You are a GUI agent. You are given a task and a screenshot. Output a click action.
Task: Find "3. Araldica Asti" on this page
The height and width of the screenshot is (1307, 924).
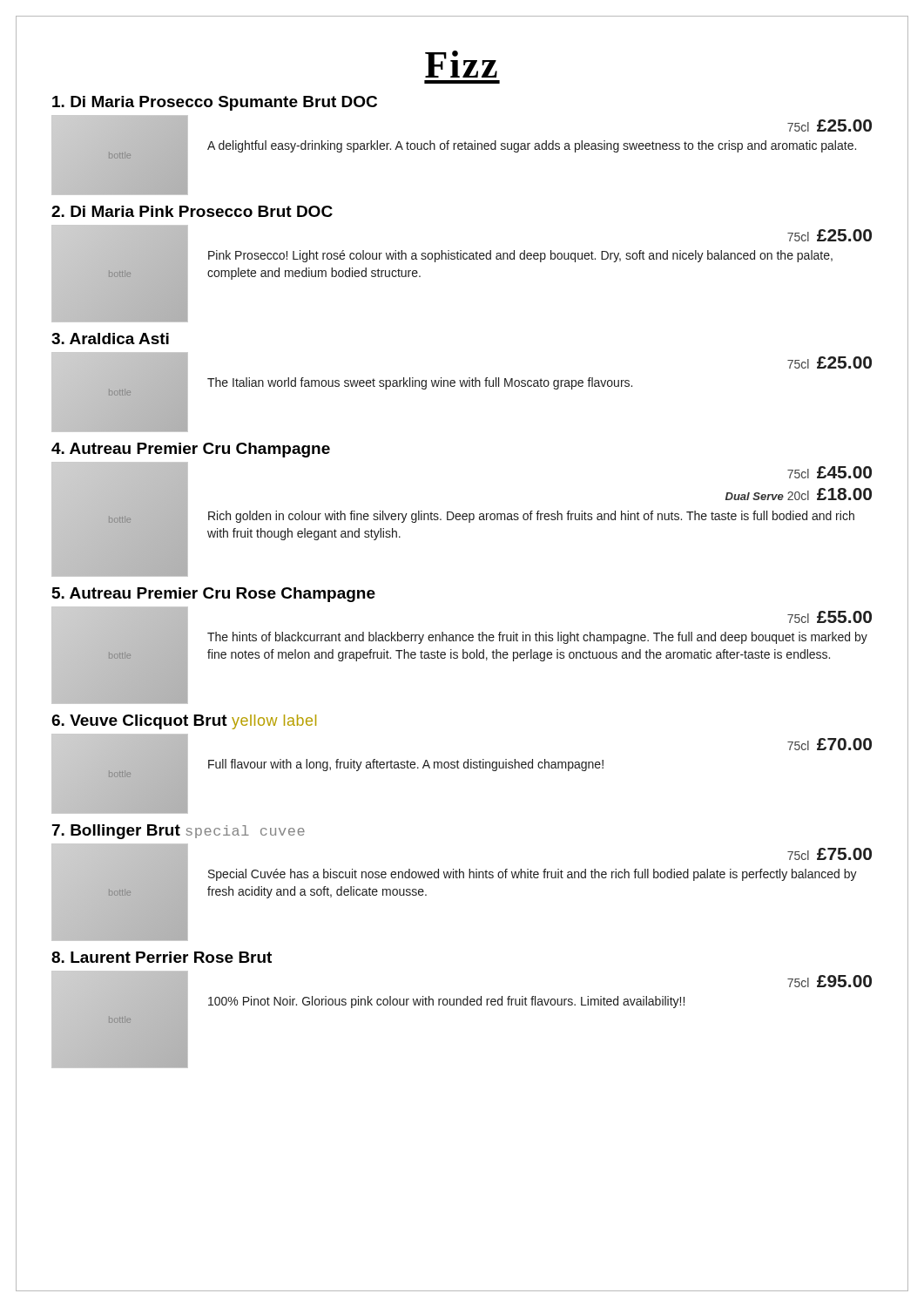coord(111,339)
